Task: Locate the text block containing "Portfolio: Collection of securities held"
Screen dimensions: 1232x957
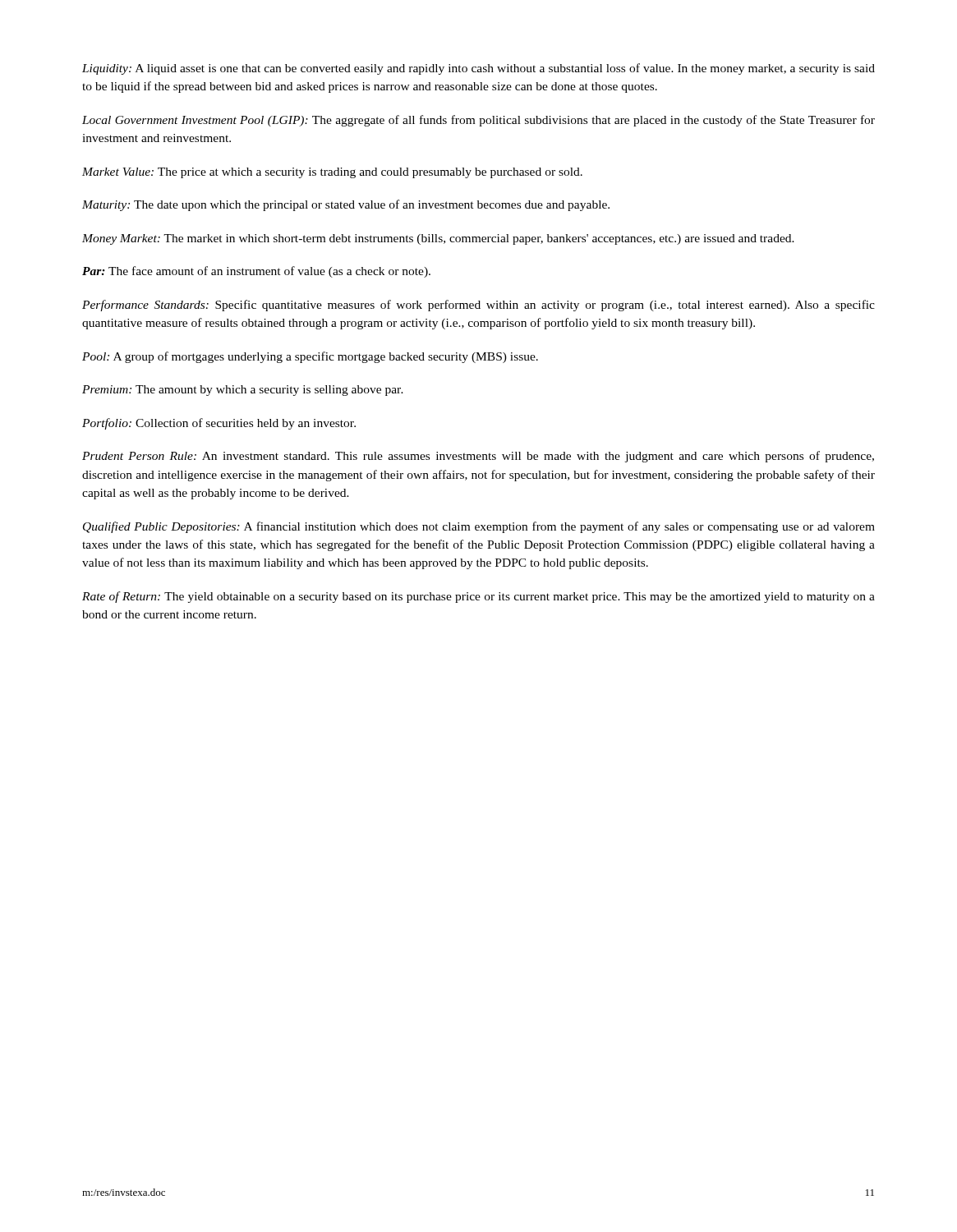Action: (x=219, y=422)
